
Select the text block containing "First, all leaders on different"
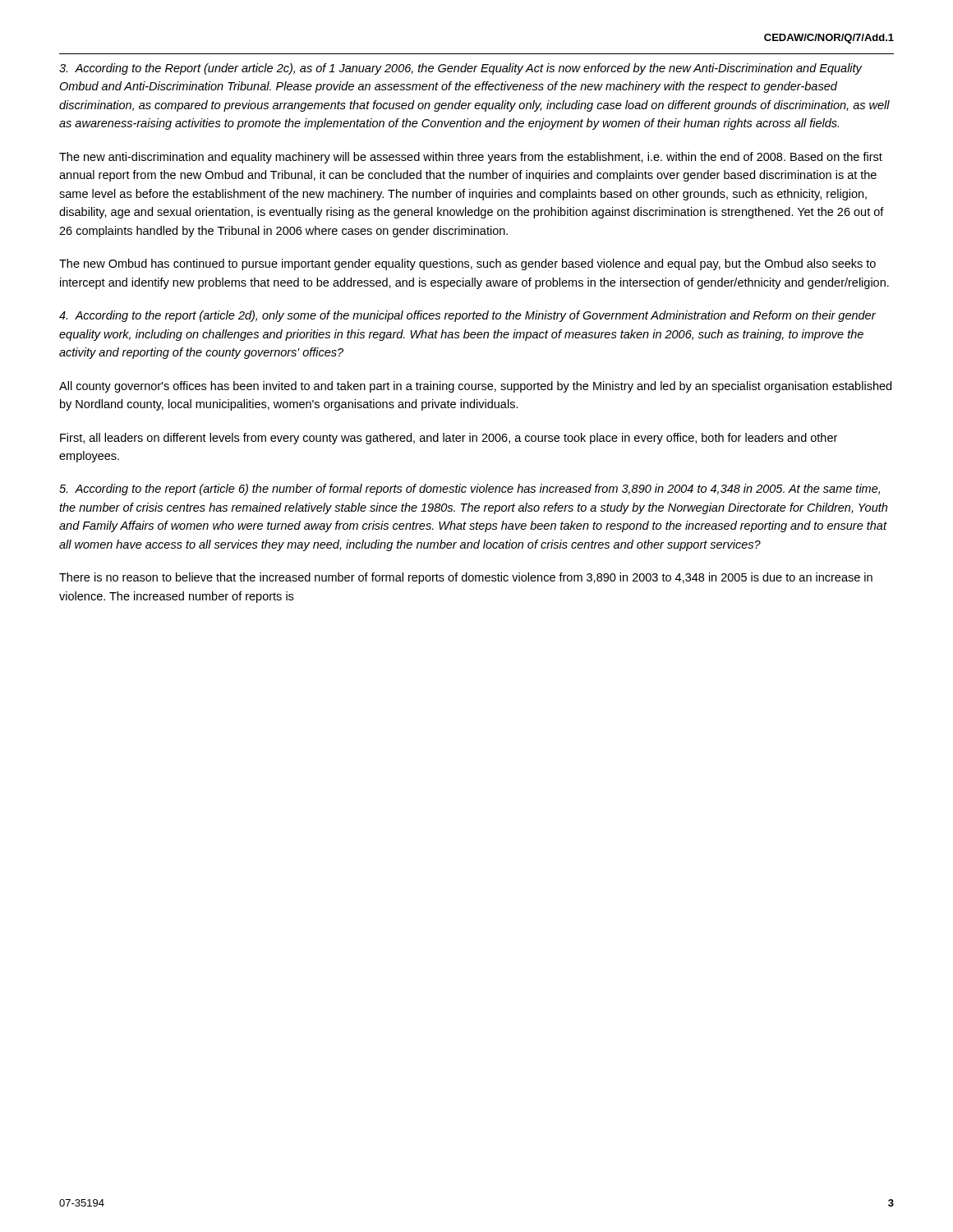[x=448, y=447]
